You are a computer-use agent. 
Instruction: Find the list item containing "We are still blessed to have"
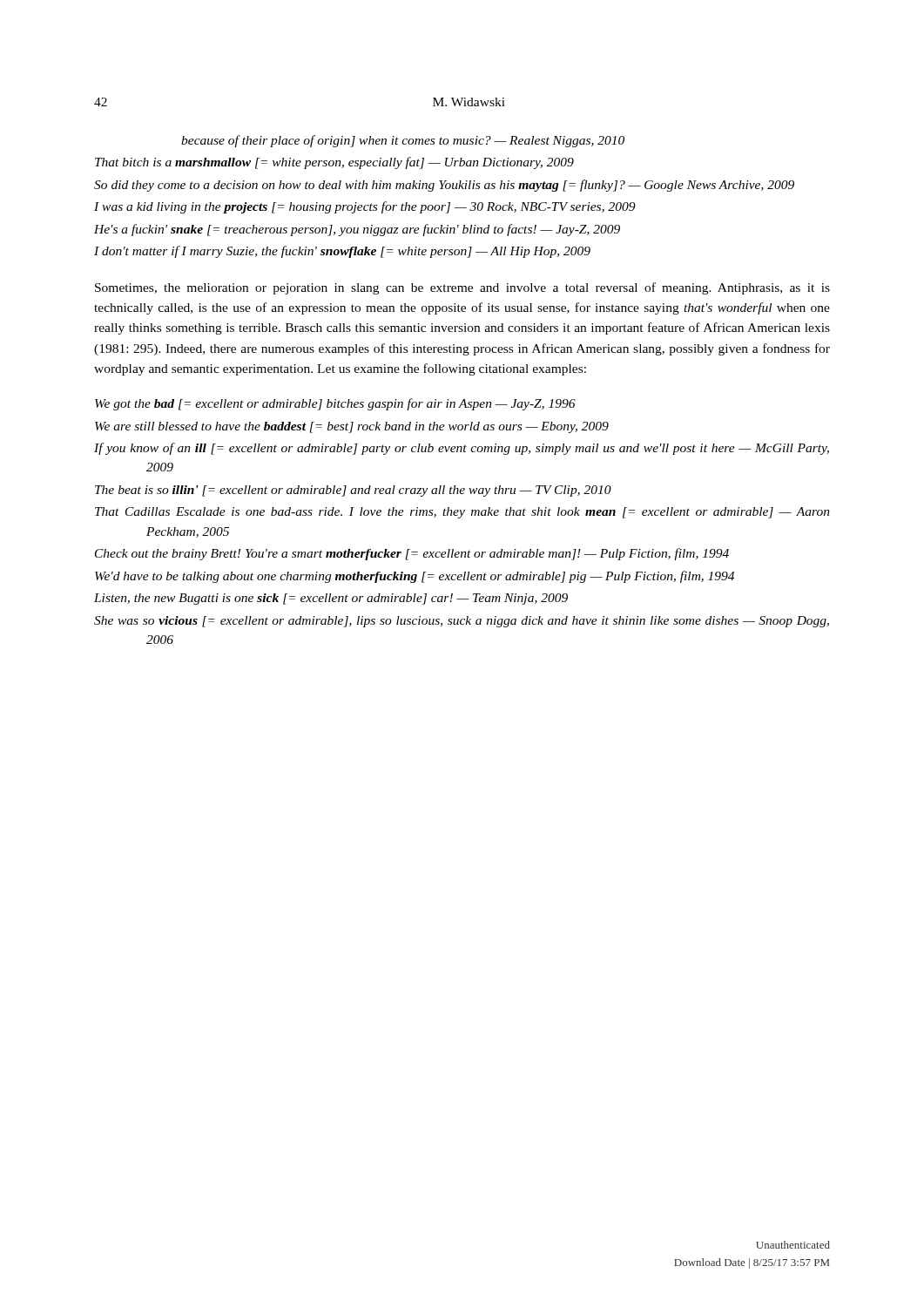point(351,425)
